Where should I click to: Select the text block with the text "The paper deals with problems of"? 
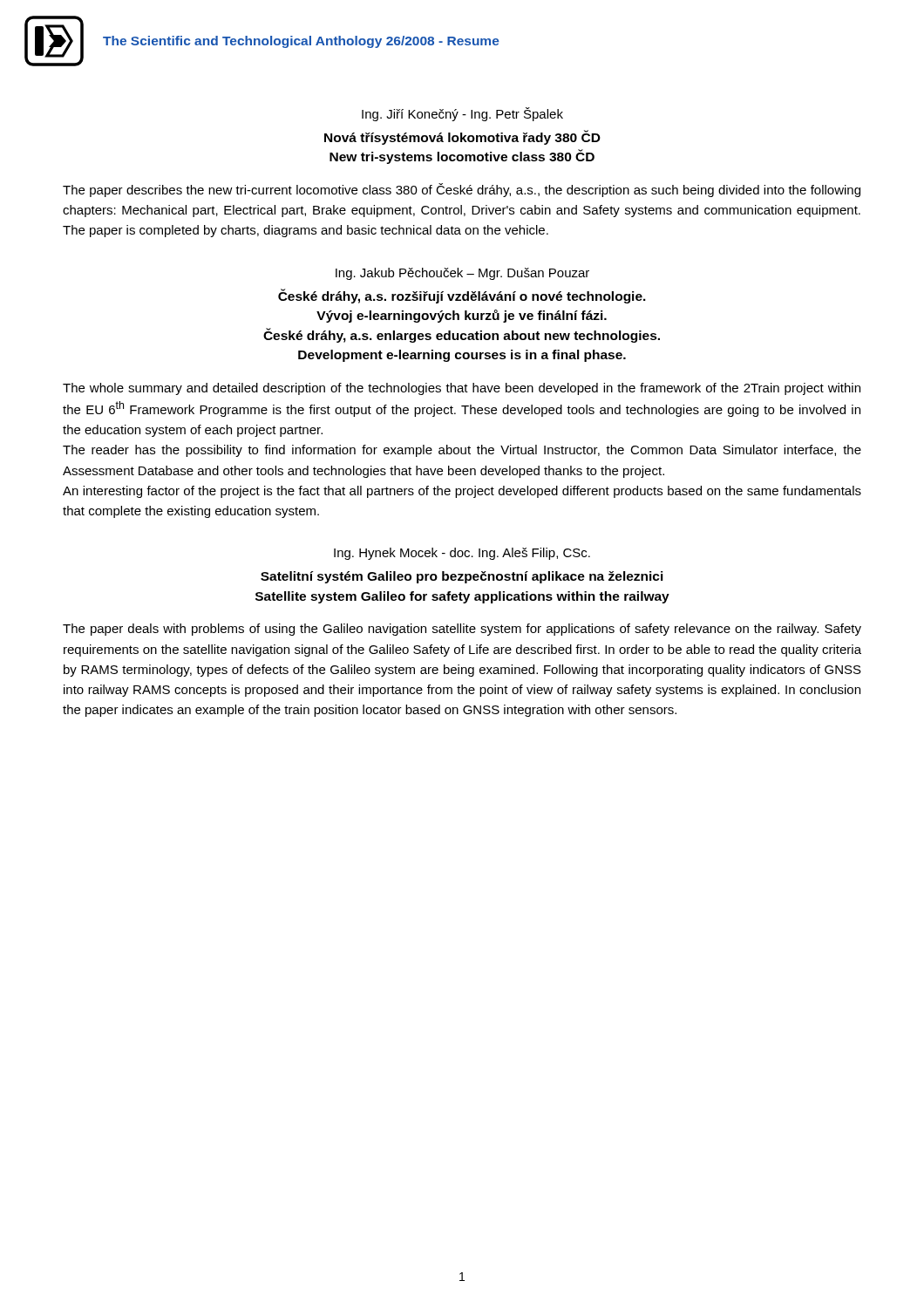(462, 669)
